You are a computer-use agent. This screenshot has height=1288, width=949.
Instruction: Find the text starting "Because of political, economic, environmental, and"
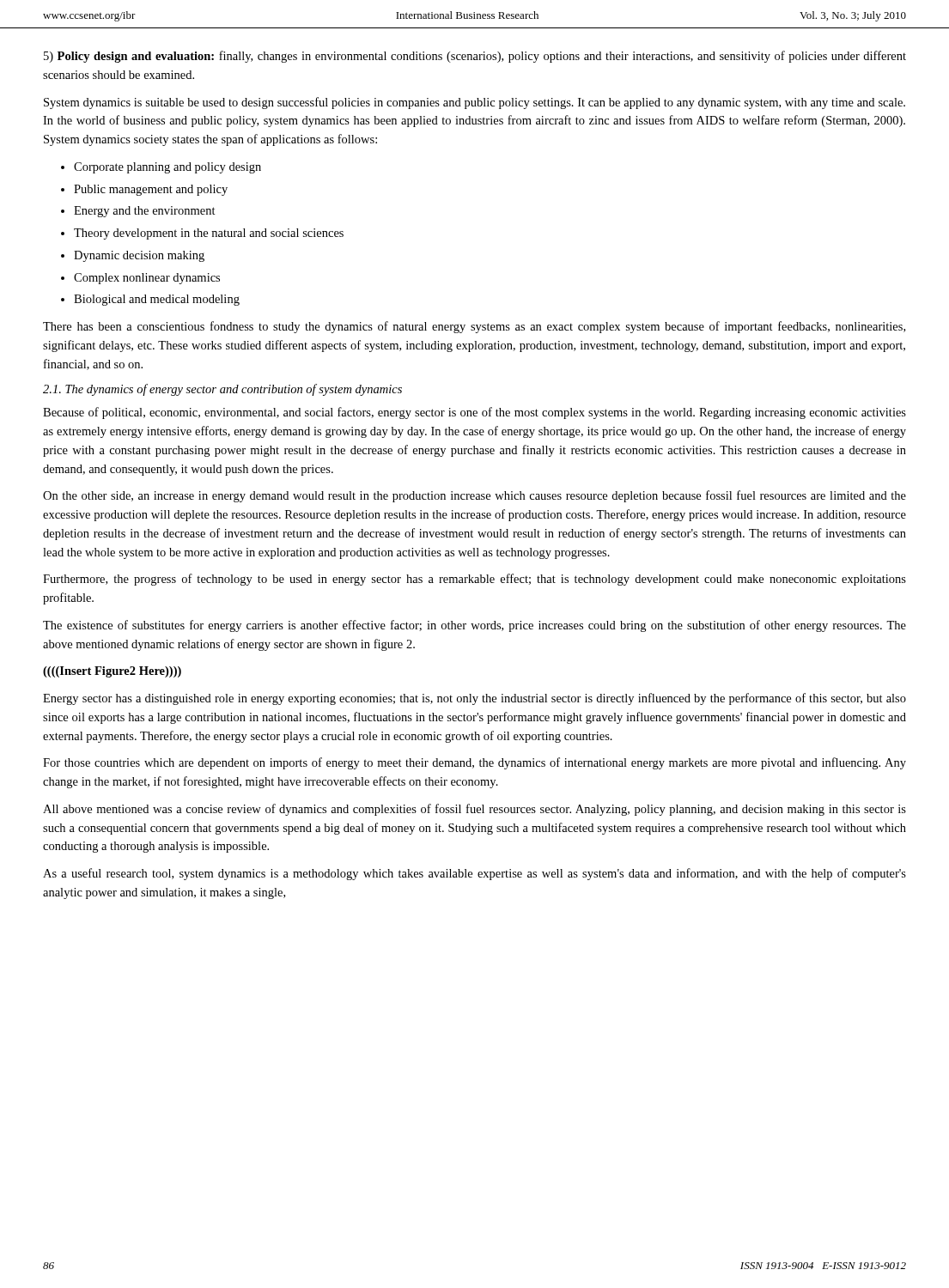pyautogui.click(x=474, y=440)
